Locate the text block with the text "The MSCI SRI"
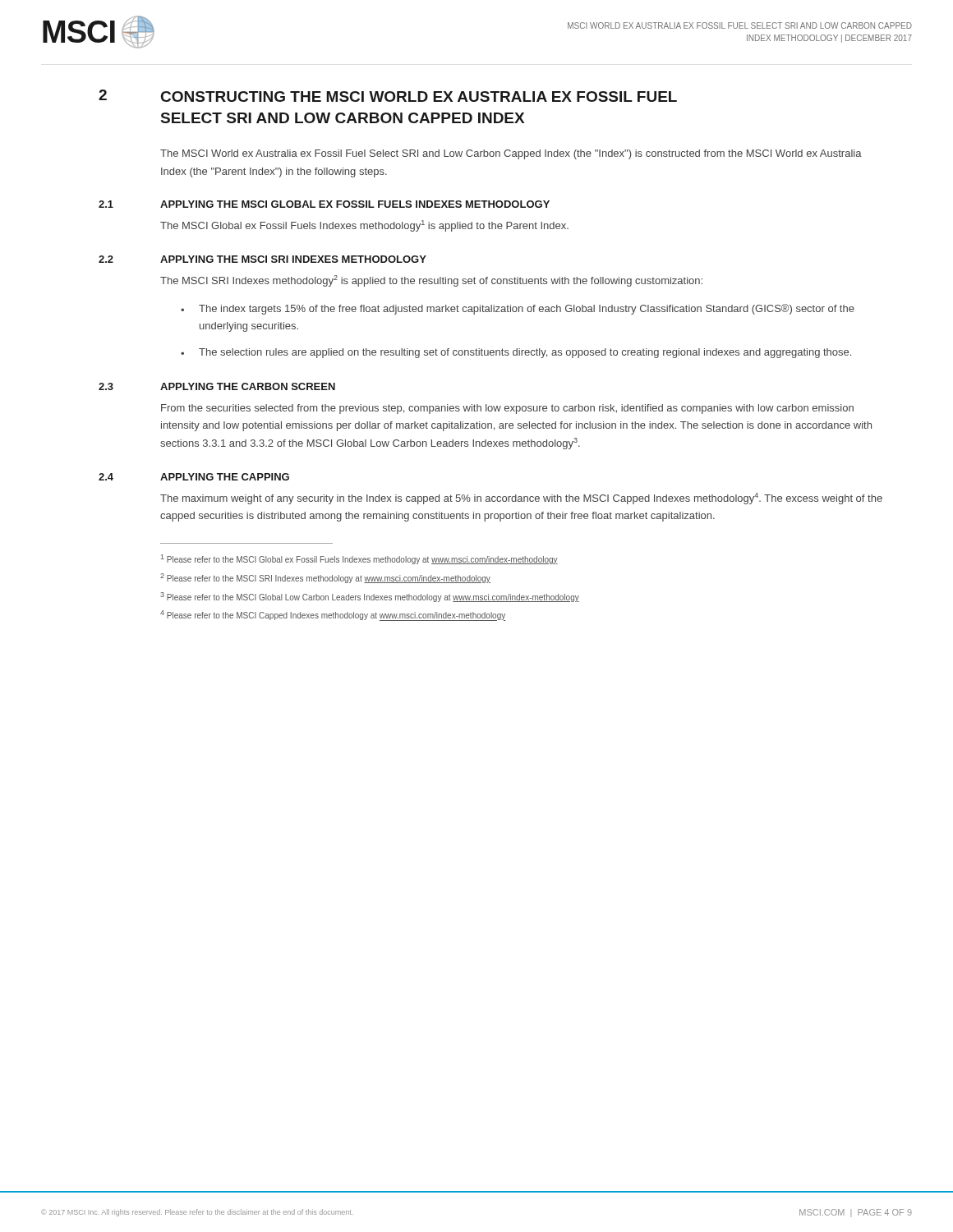953x1232 pixels. [432, 280]
